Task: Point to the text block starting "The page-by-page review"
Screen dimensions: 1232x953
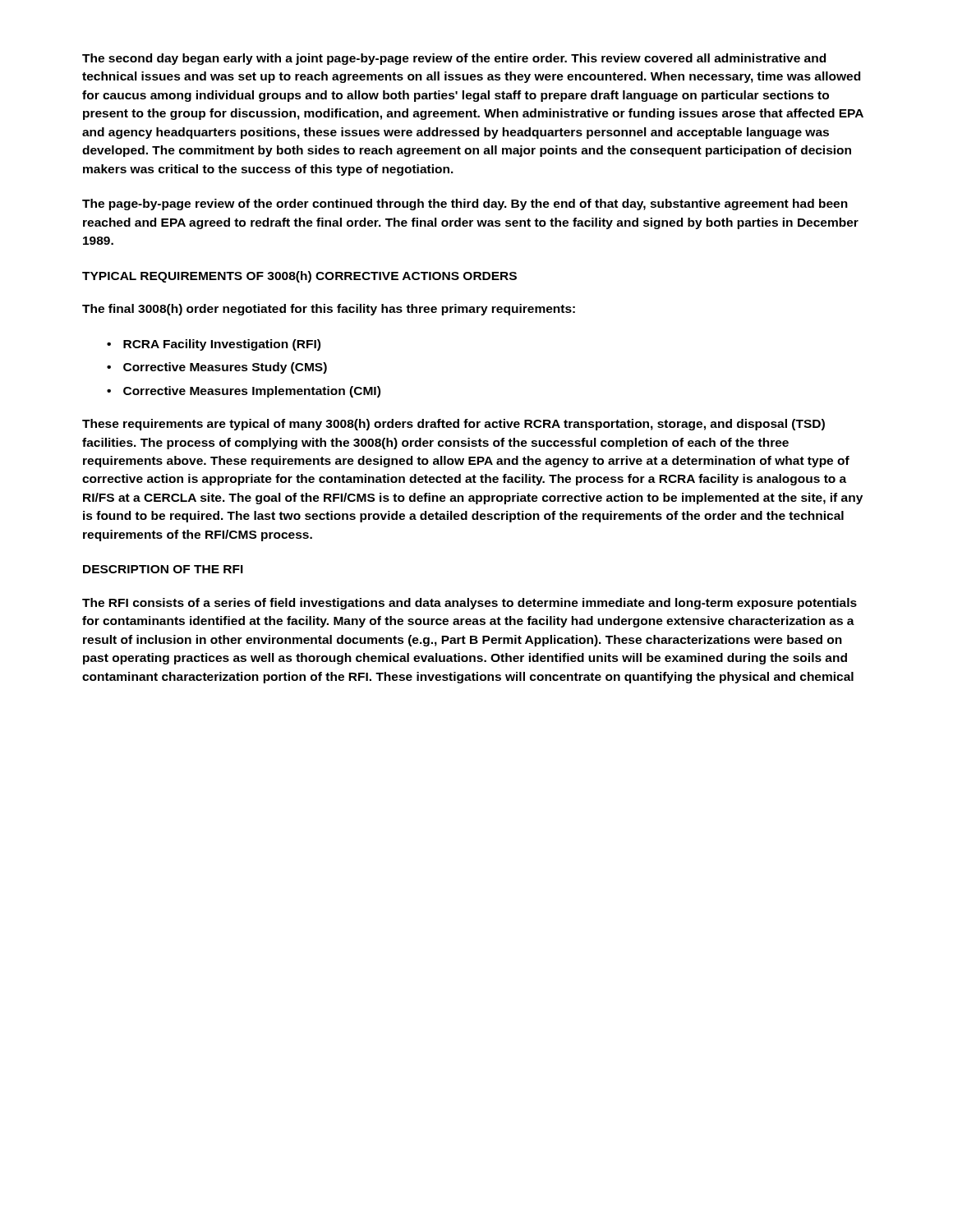Action: coord(470,222)
